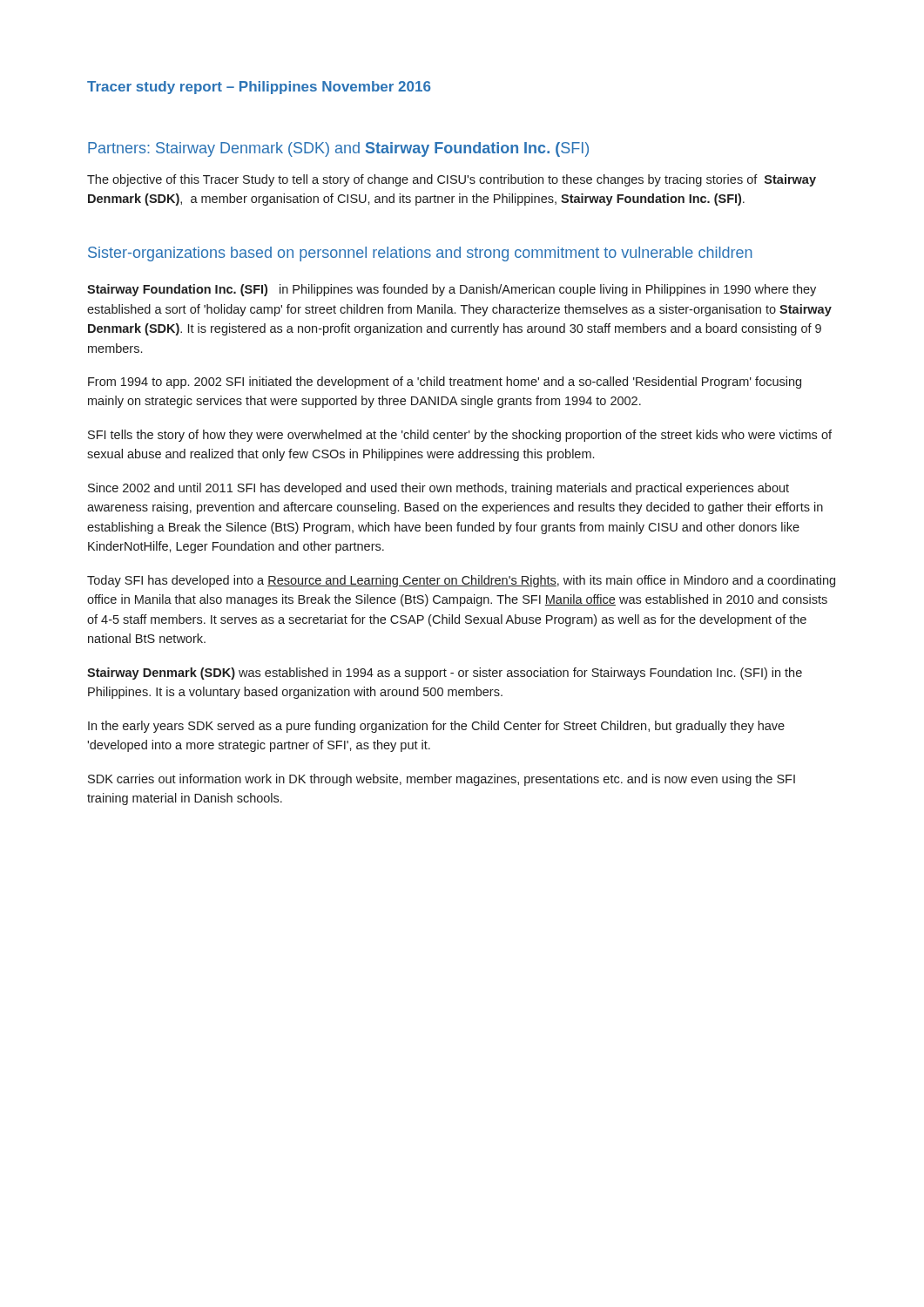Screen dimensions: 1307x924
Task: Navigate to the text starting "SFI tells the story of how"
Action: 459,445
